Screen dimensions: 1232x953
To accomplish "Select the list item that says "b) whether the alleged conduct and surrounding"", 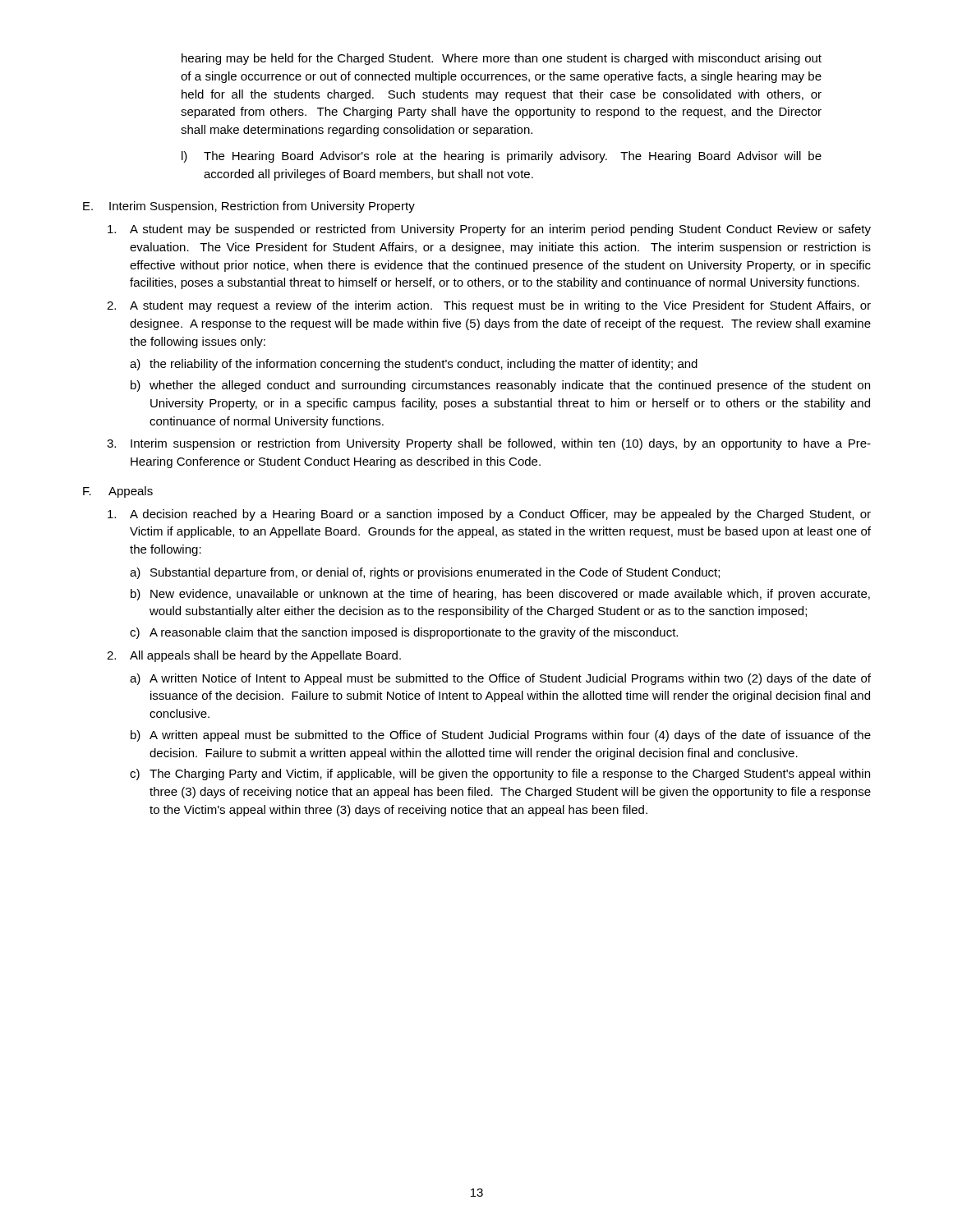I will click(500, 403).
